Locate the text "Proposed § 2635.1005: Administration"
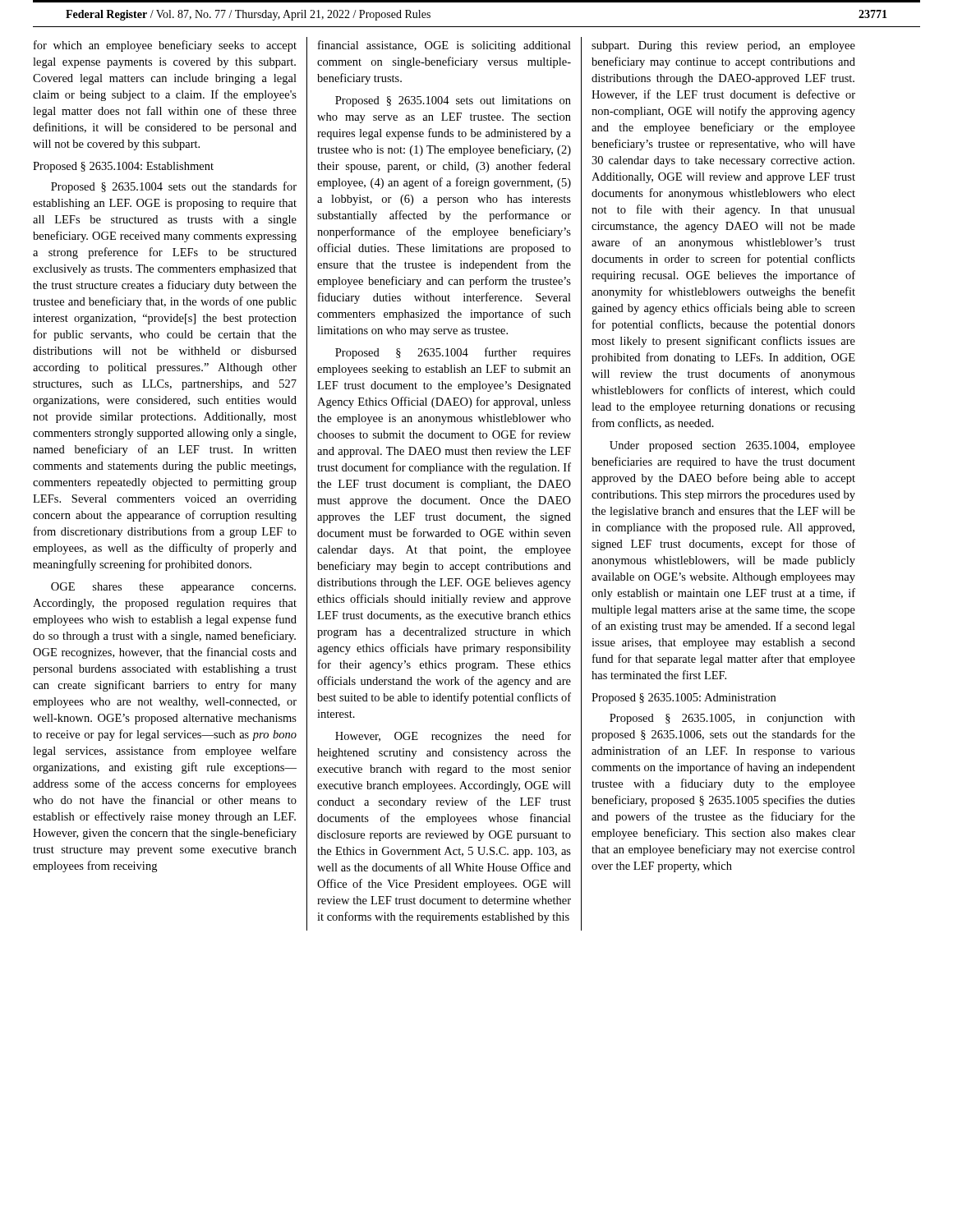Image resolution: width=953 pixels, height=1232 pixels. pyautogui.click(x=723, y=698)
